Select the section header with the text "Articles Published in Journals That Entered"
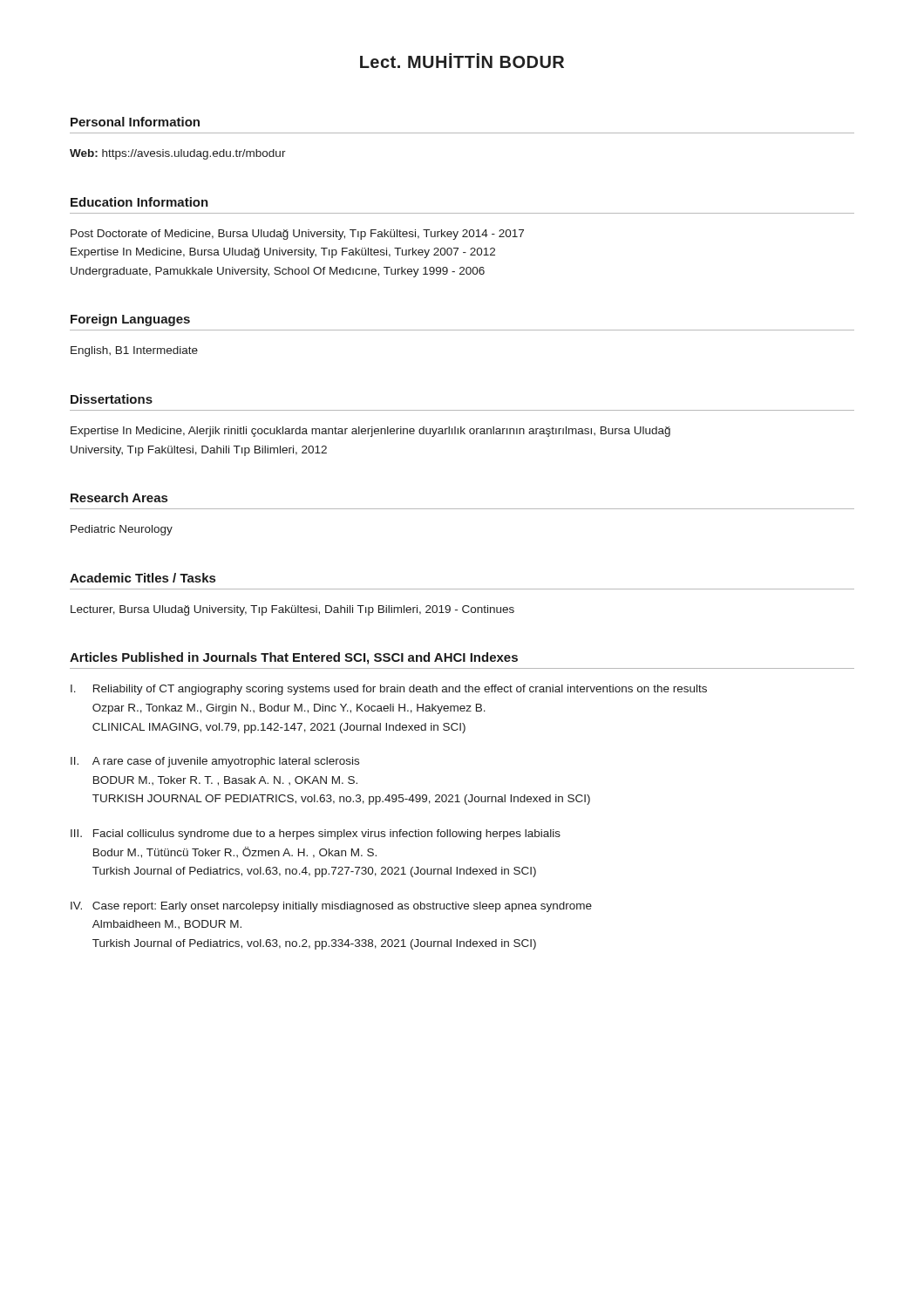 [462, 660]
